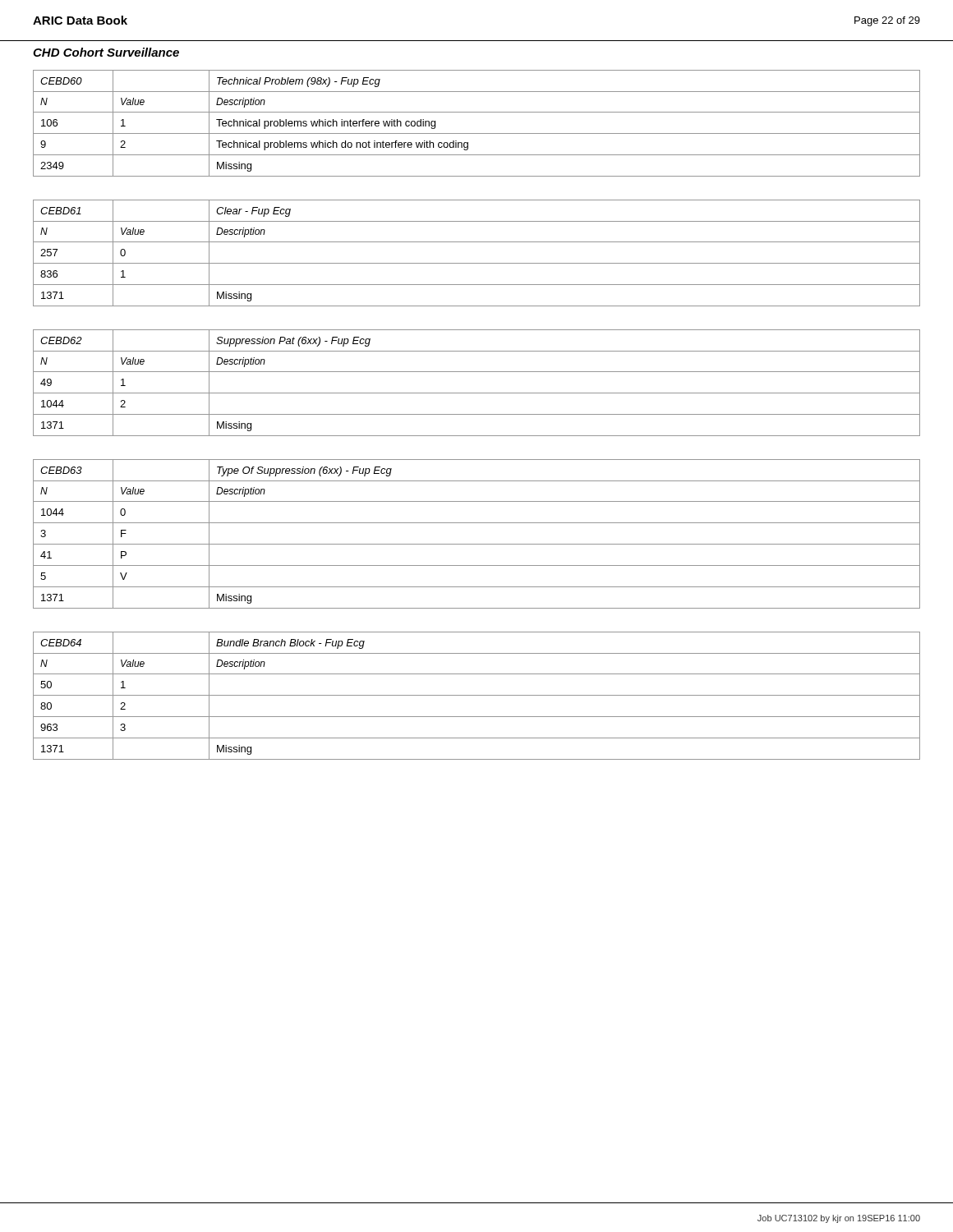Select the table that reads "Technical problems which"

coord(476,123)
